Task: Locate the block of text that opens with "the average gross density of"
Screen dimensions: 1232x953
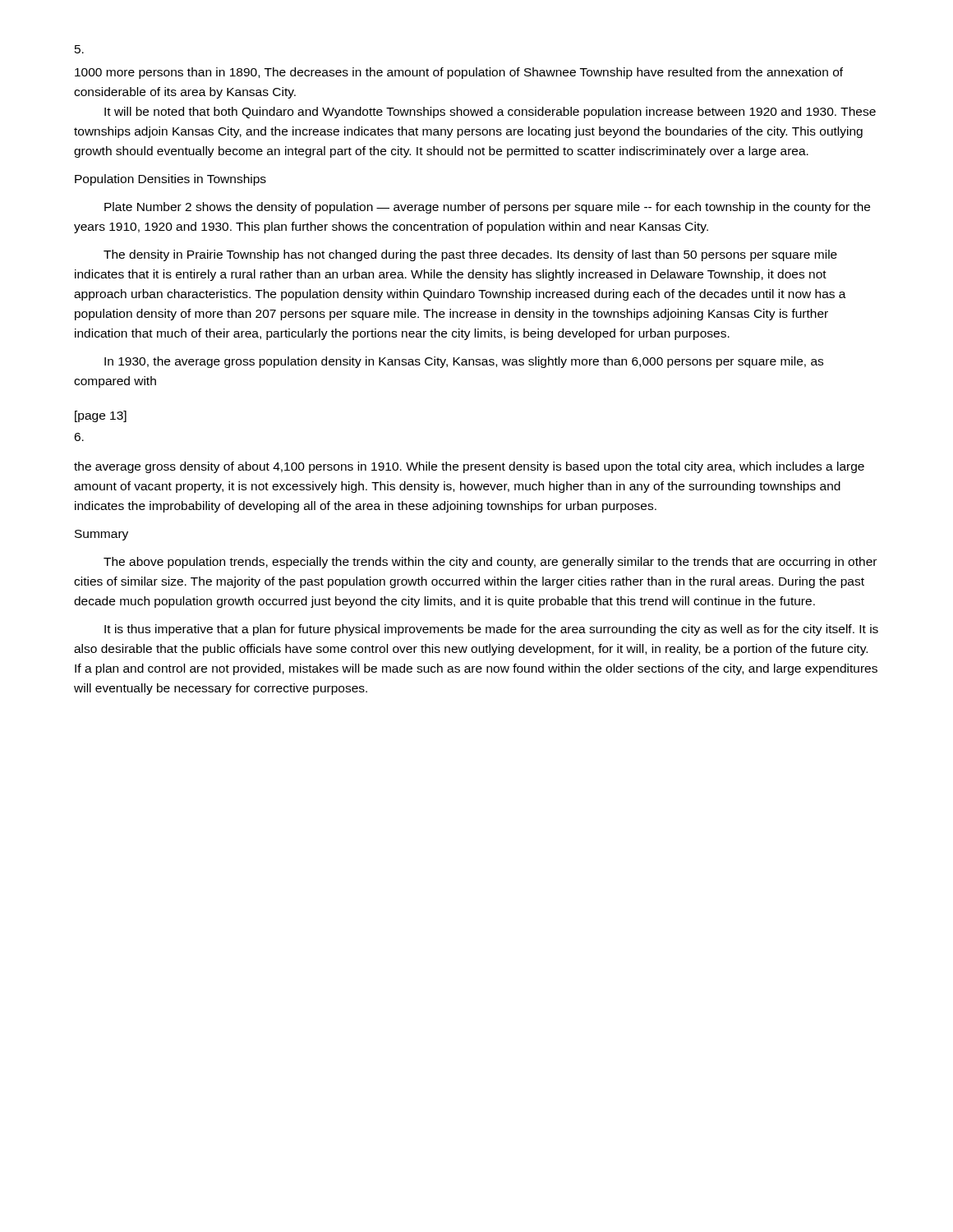Action: tap(476, 487)
